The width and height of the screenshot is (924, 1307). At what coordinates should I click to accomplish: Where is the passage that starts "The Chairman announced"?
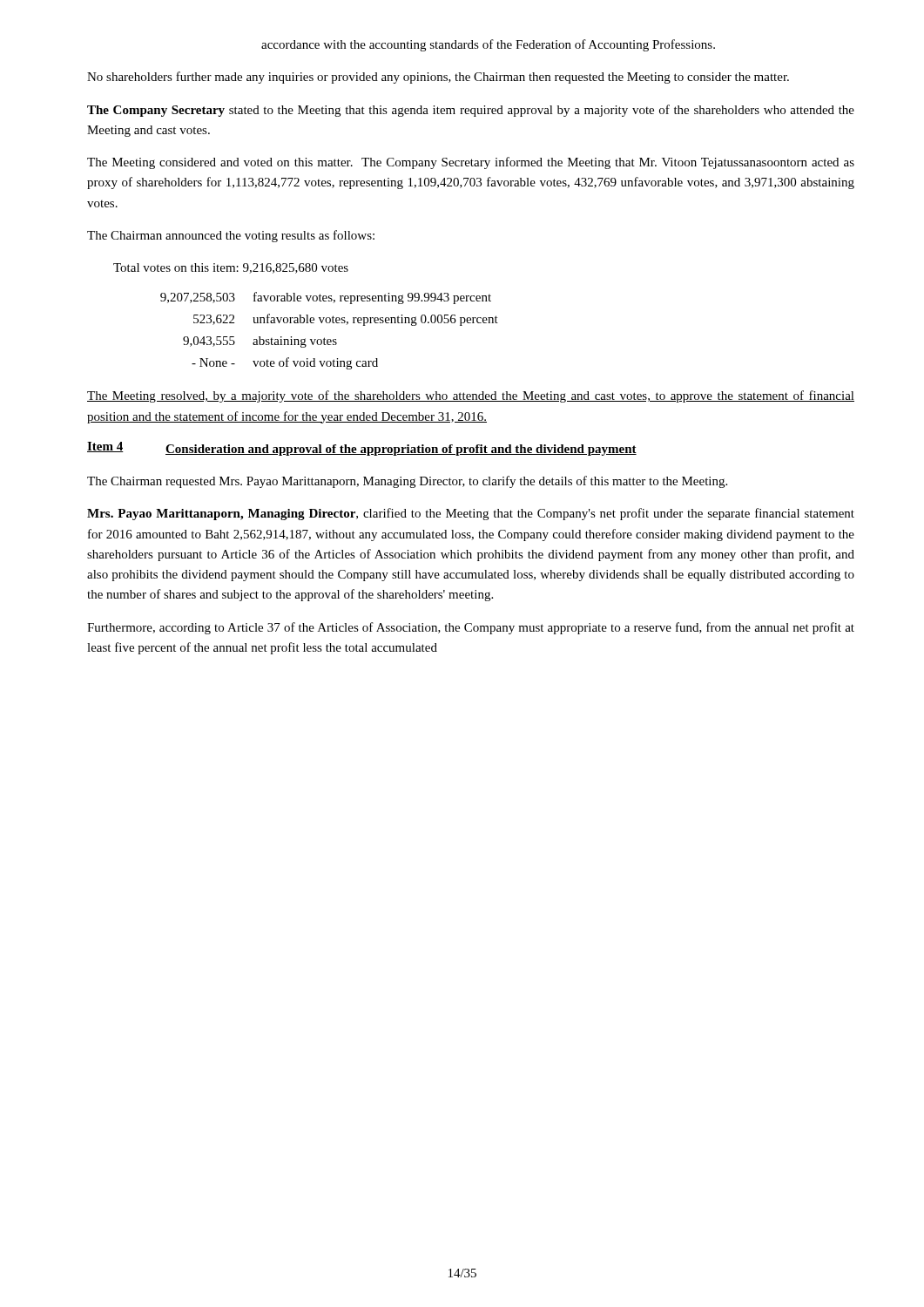pos(231,235)
